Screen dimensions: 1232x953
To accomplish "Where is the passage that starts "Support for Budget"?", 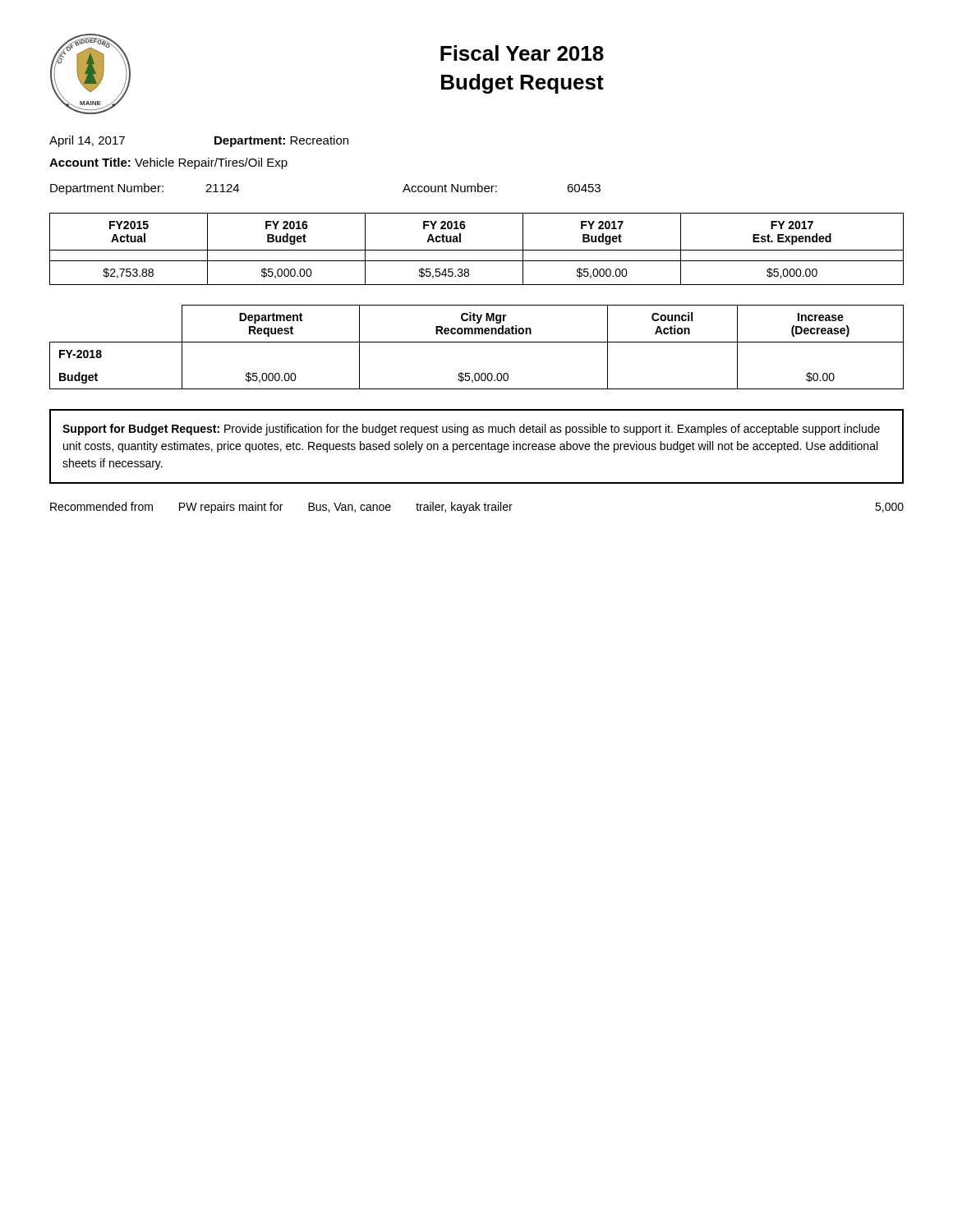I will coord(471,446).
